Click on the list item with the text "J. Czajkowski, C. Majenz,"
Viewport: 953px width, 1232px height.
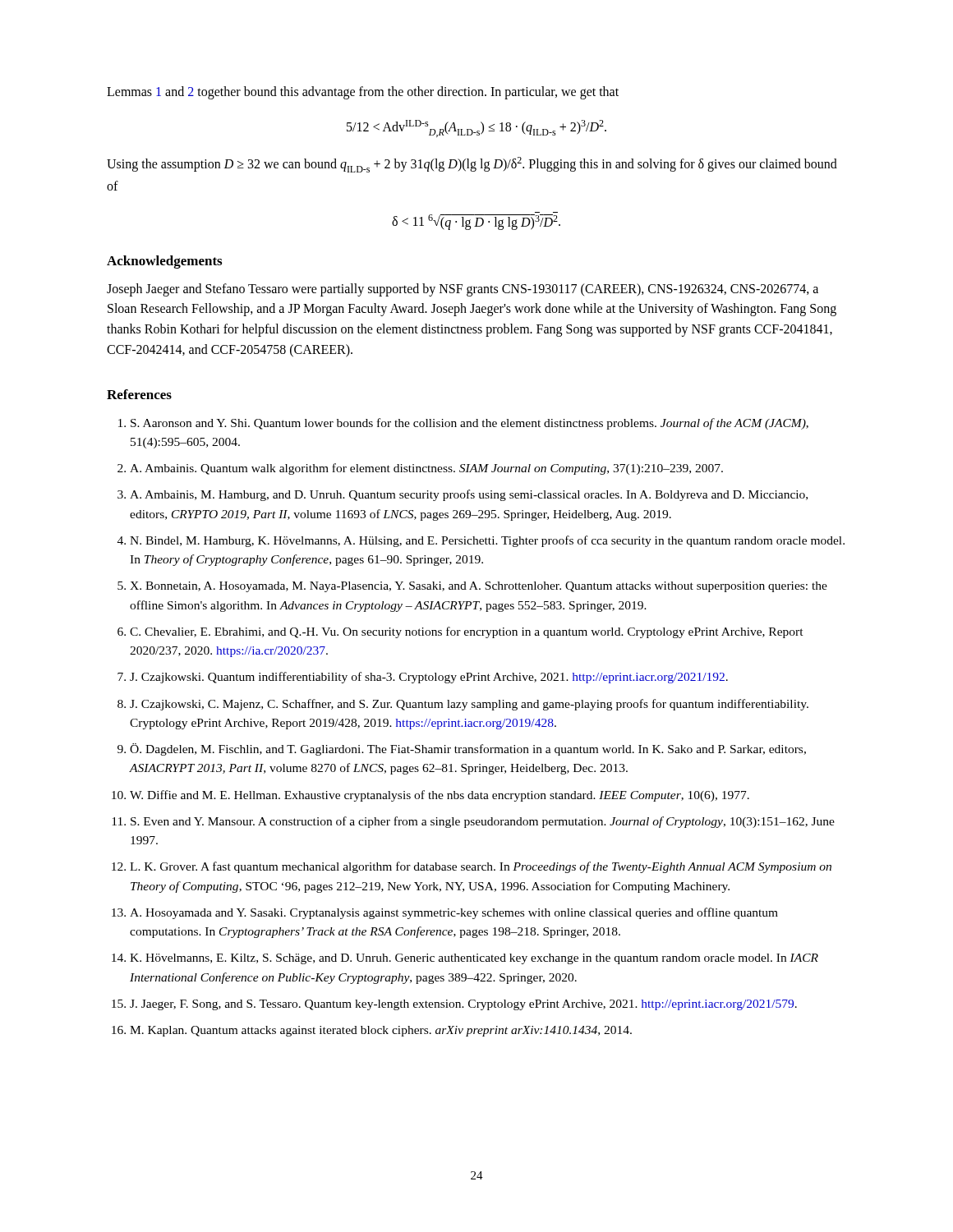pyautogui.click(x=469, y=713)
